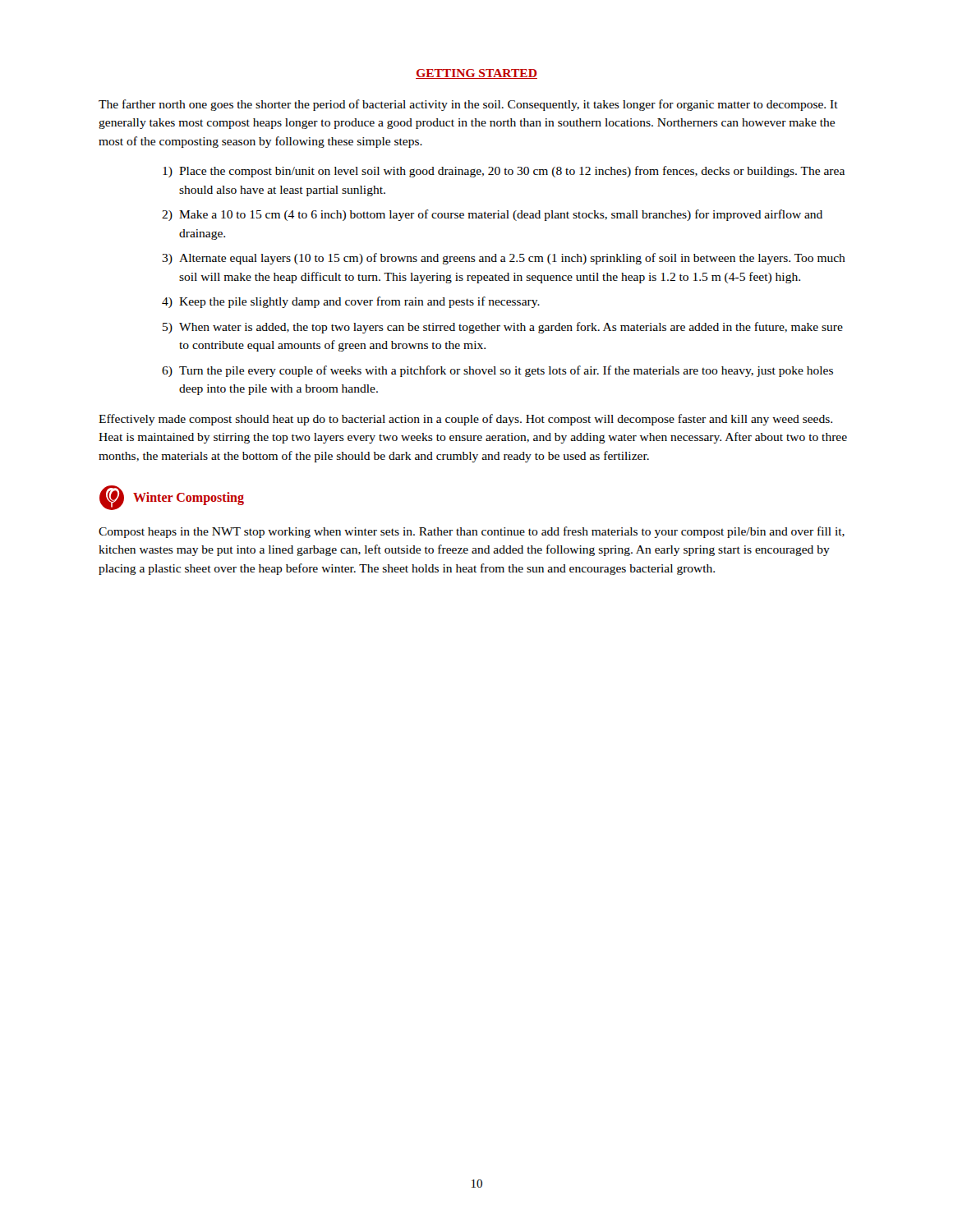Navigate to the region starting "Effectively made compost should heat up do to"
The height and width of the screenshot is (1232, 953).
(x=473, y=437)
